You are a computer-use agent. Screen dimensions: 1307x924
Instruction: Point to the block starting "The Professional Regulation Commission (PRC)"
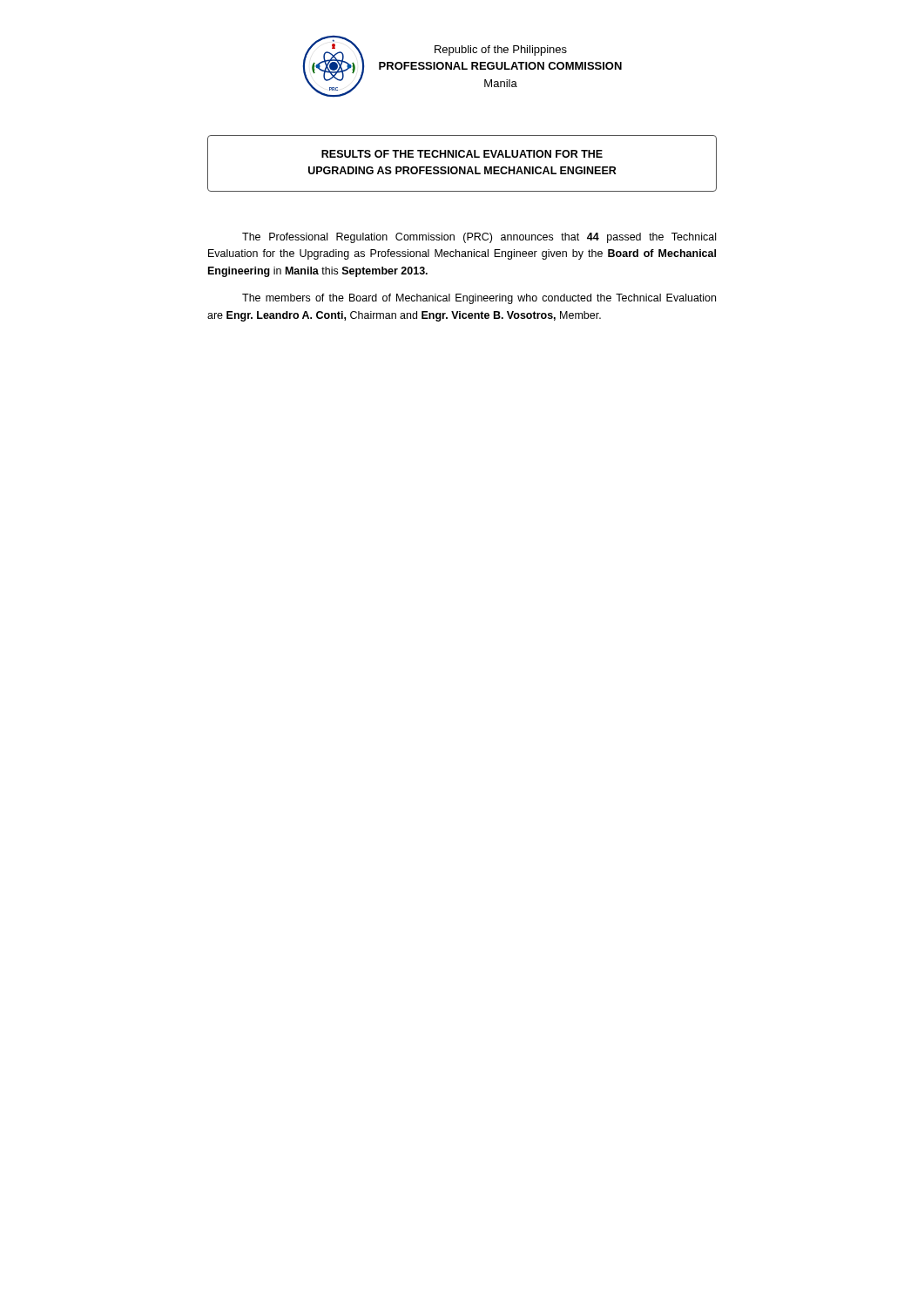462,254
